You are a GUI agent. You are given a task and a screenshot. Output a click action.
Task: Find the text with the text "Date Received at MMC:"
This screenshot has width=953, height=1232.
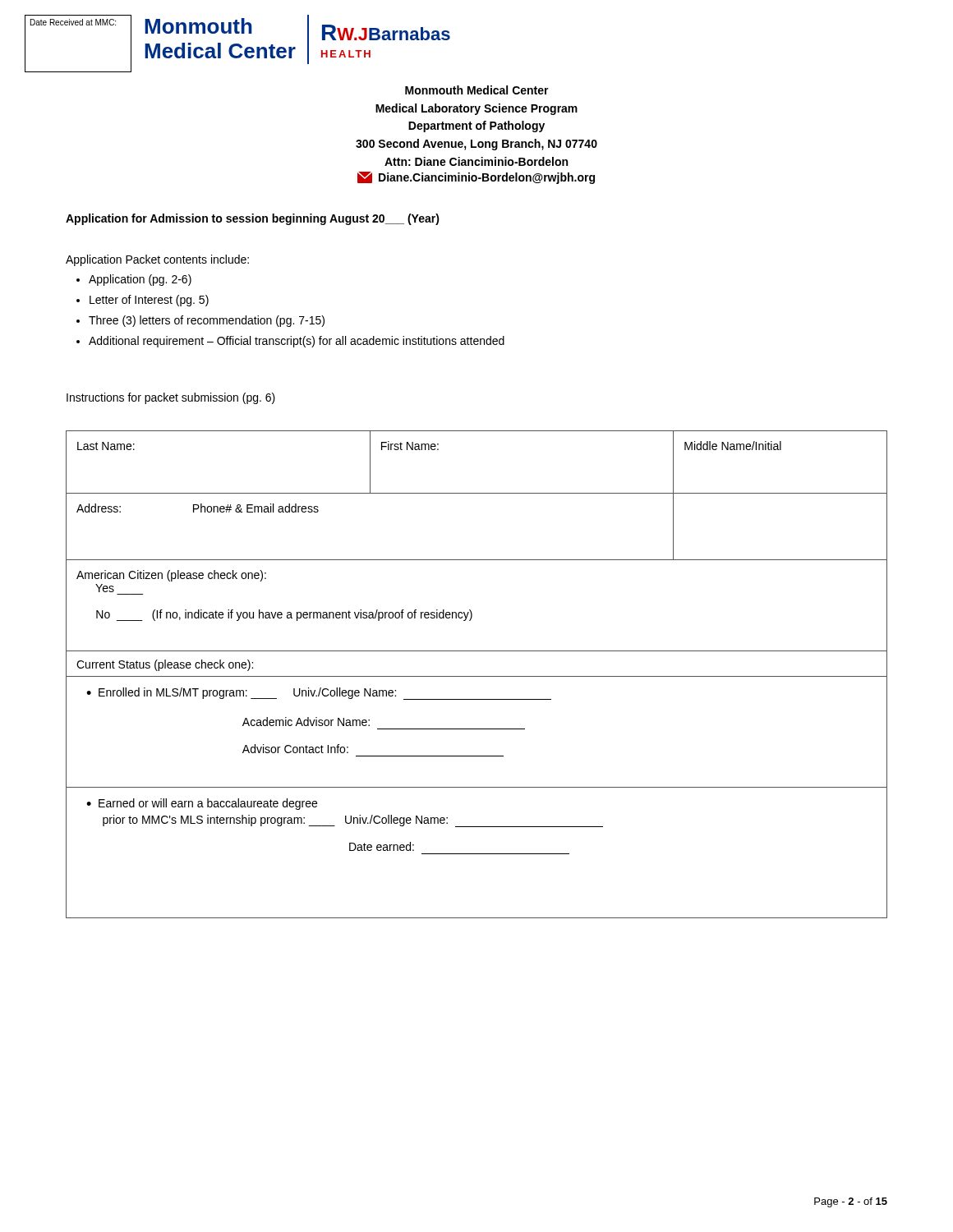[x=73, y=23]
